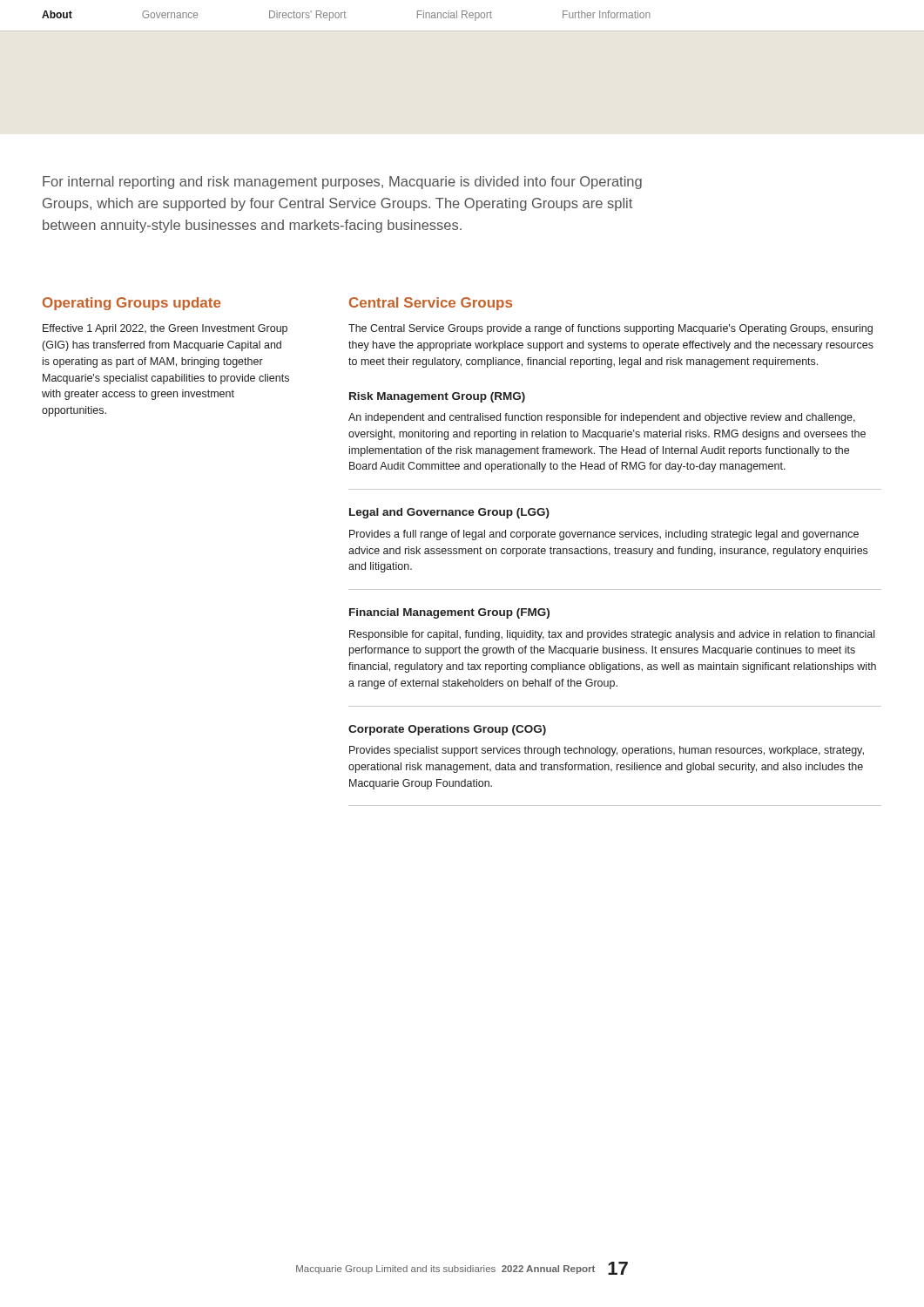This screenshot has width=924, height=1307.
Task: Select the region starting "Provides specialist support services through technology, operations,"
Action: click(607, 767)
